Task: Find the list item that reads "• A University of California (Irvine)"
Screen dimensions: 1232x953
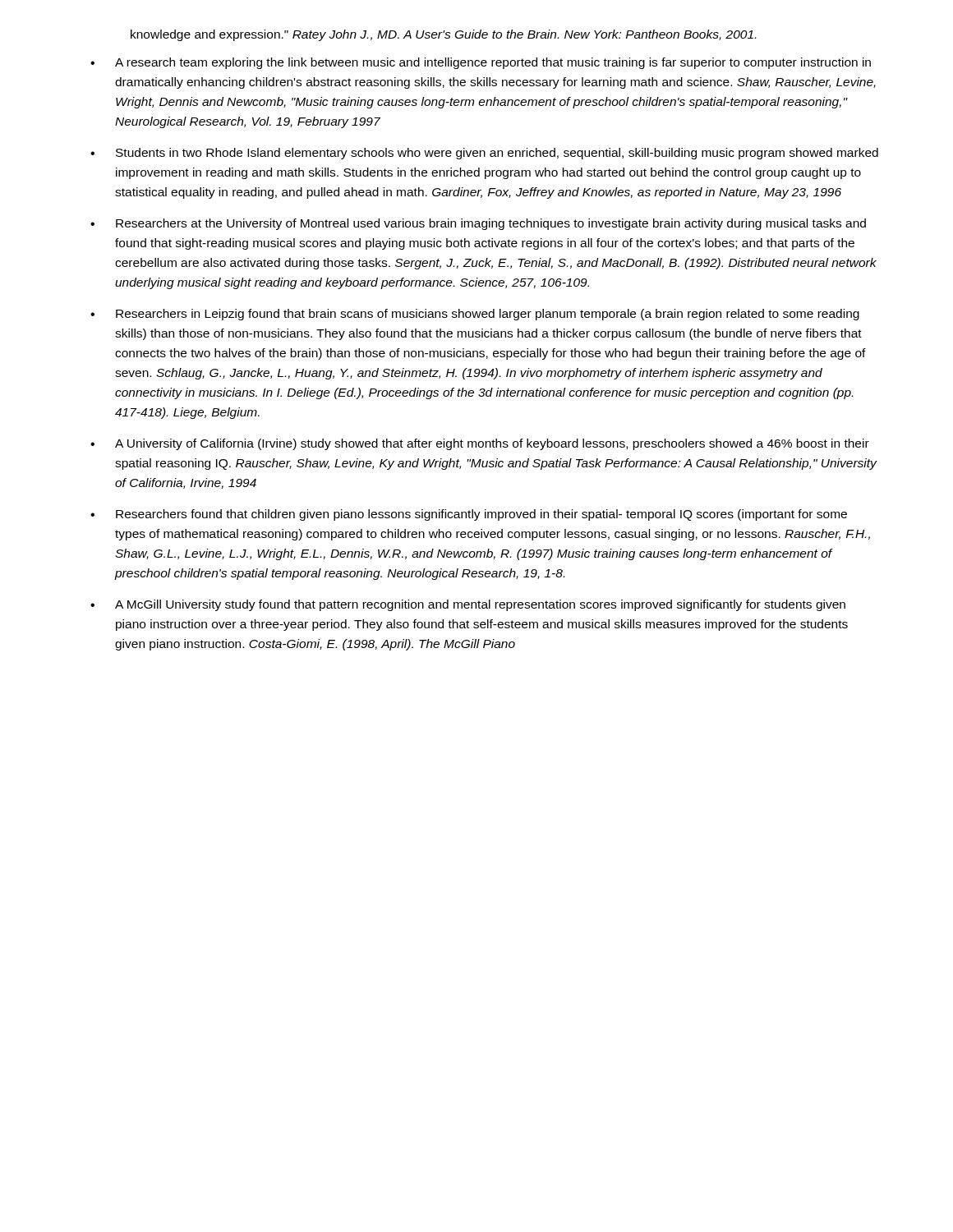Action: (x=485, y=463)
